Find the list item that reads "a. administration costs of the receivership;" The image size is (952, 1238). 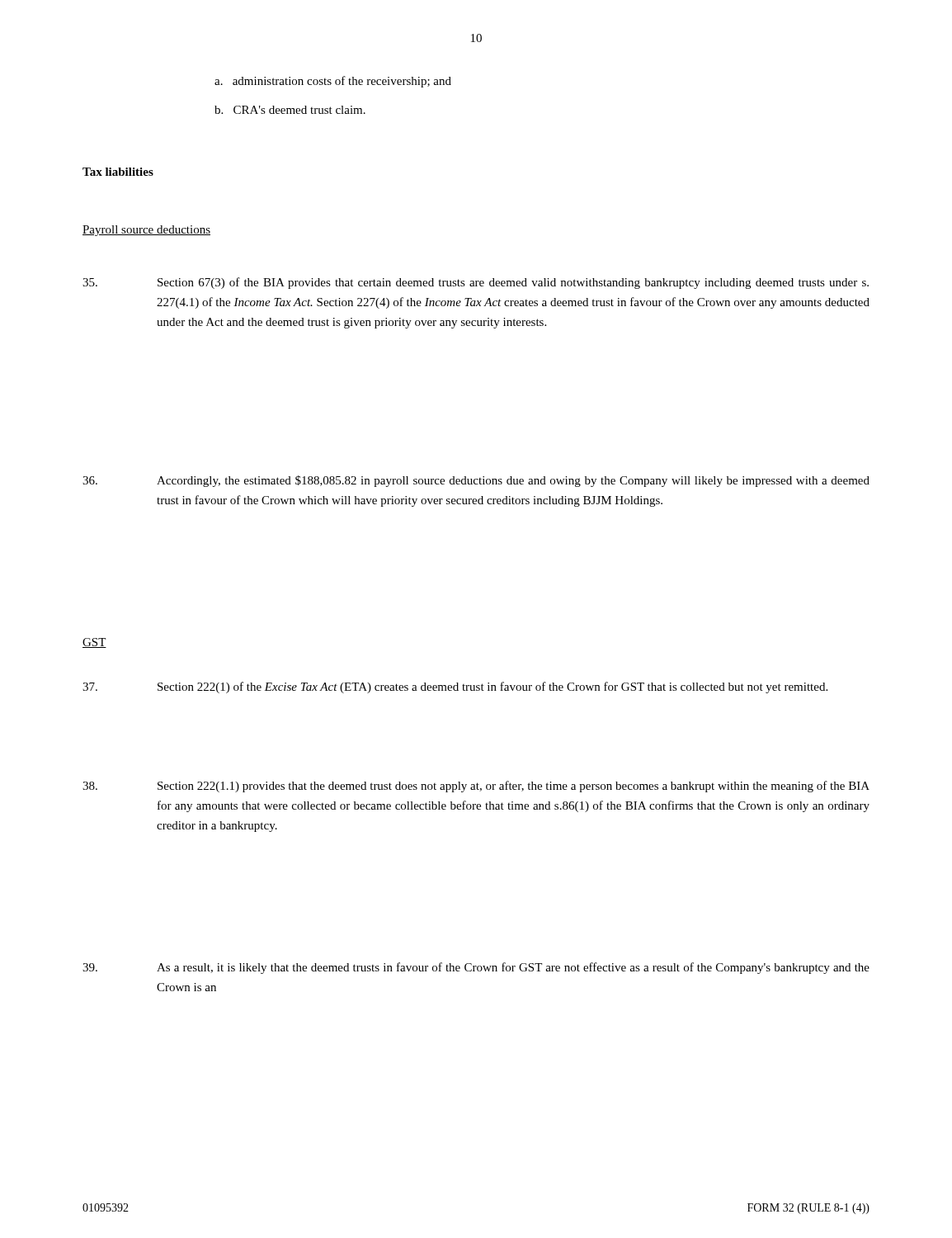pos(333,81)
